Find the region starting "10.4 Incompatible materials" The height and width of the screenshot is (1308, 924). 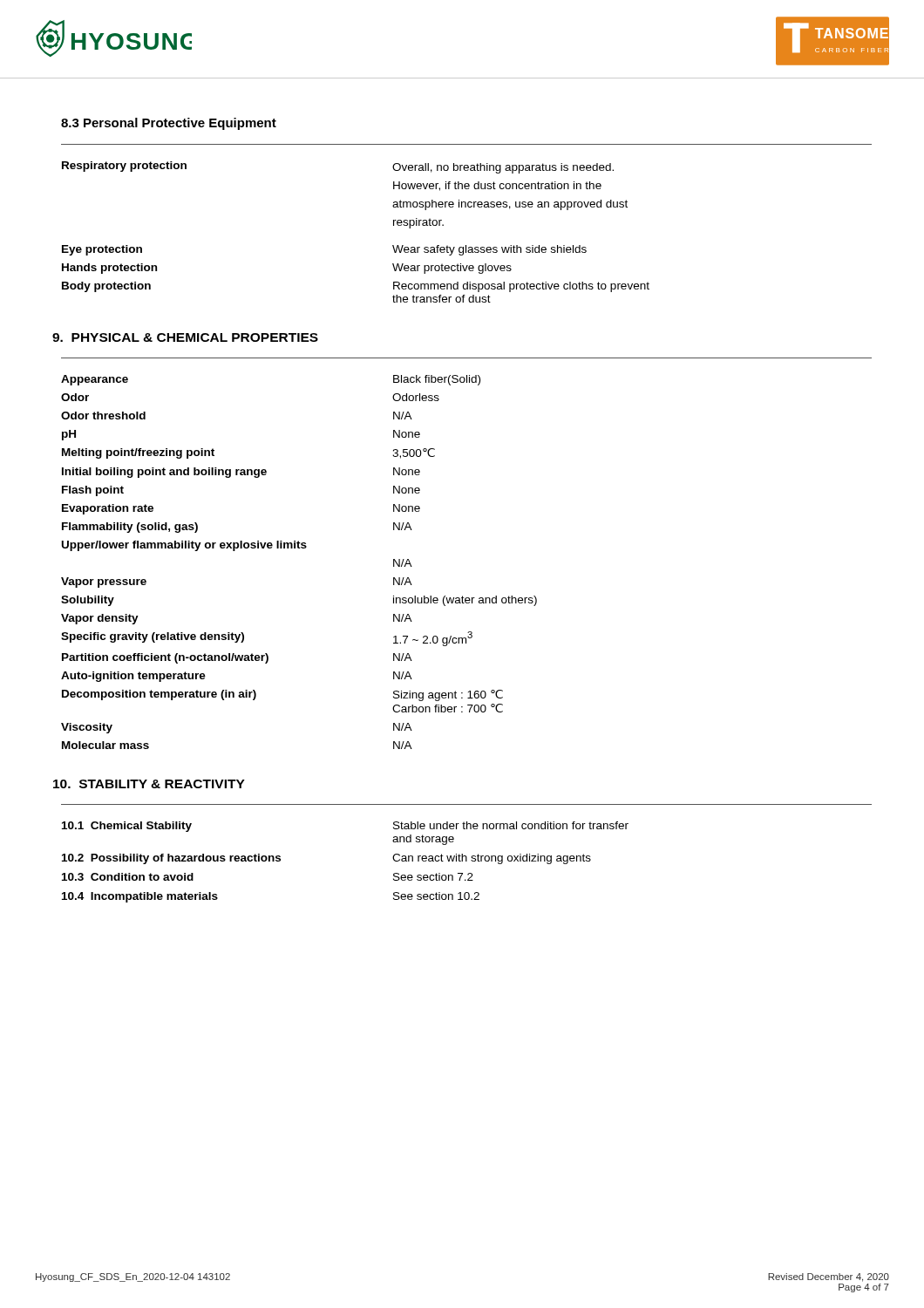[466, 896]
